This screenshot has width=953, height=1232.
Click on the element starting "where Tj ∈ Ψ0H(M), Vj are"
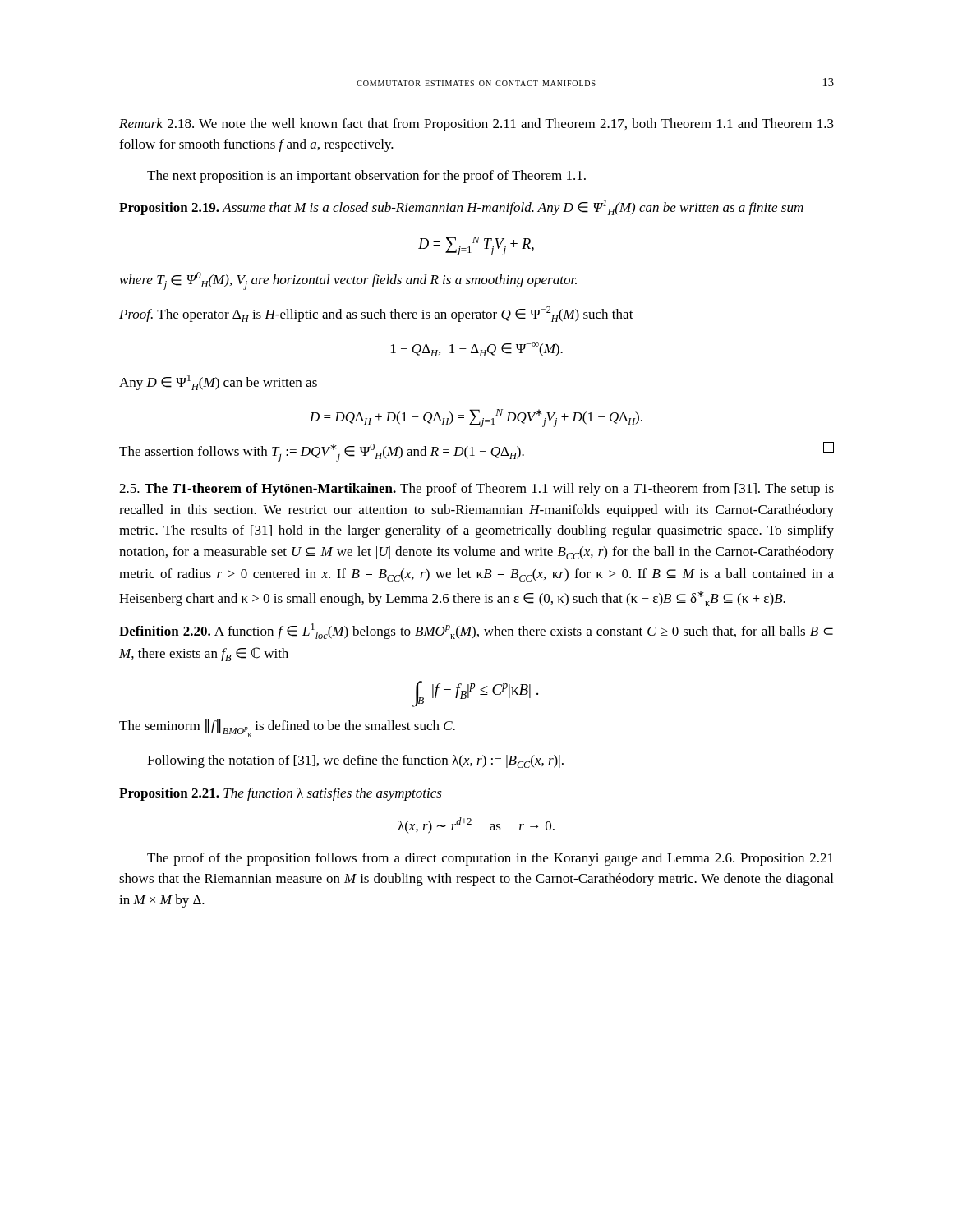349,280
